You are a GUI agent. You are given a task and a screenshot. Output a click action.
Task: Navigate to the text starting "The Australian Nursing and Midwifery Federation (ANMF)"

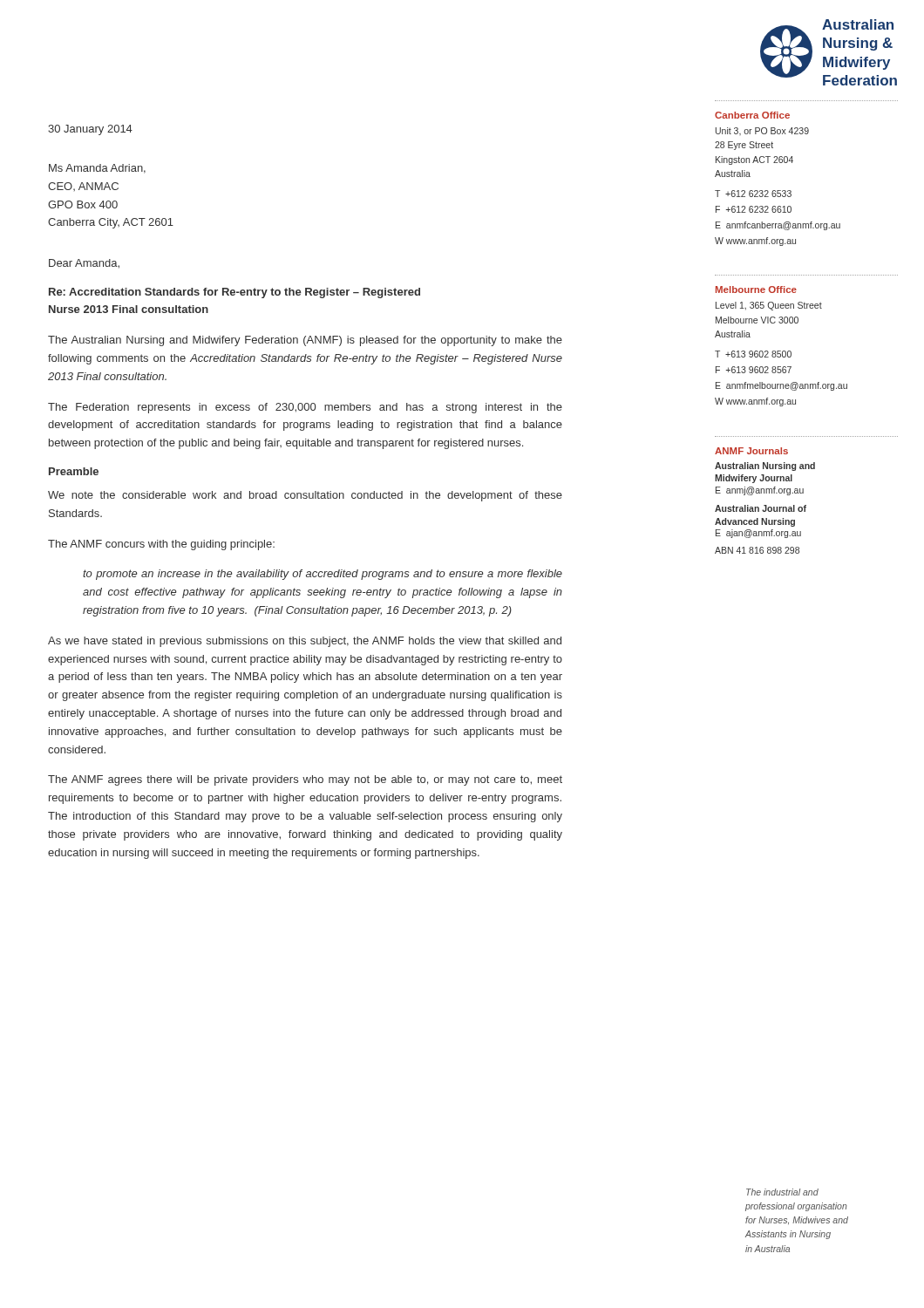pos(305,358)
